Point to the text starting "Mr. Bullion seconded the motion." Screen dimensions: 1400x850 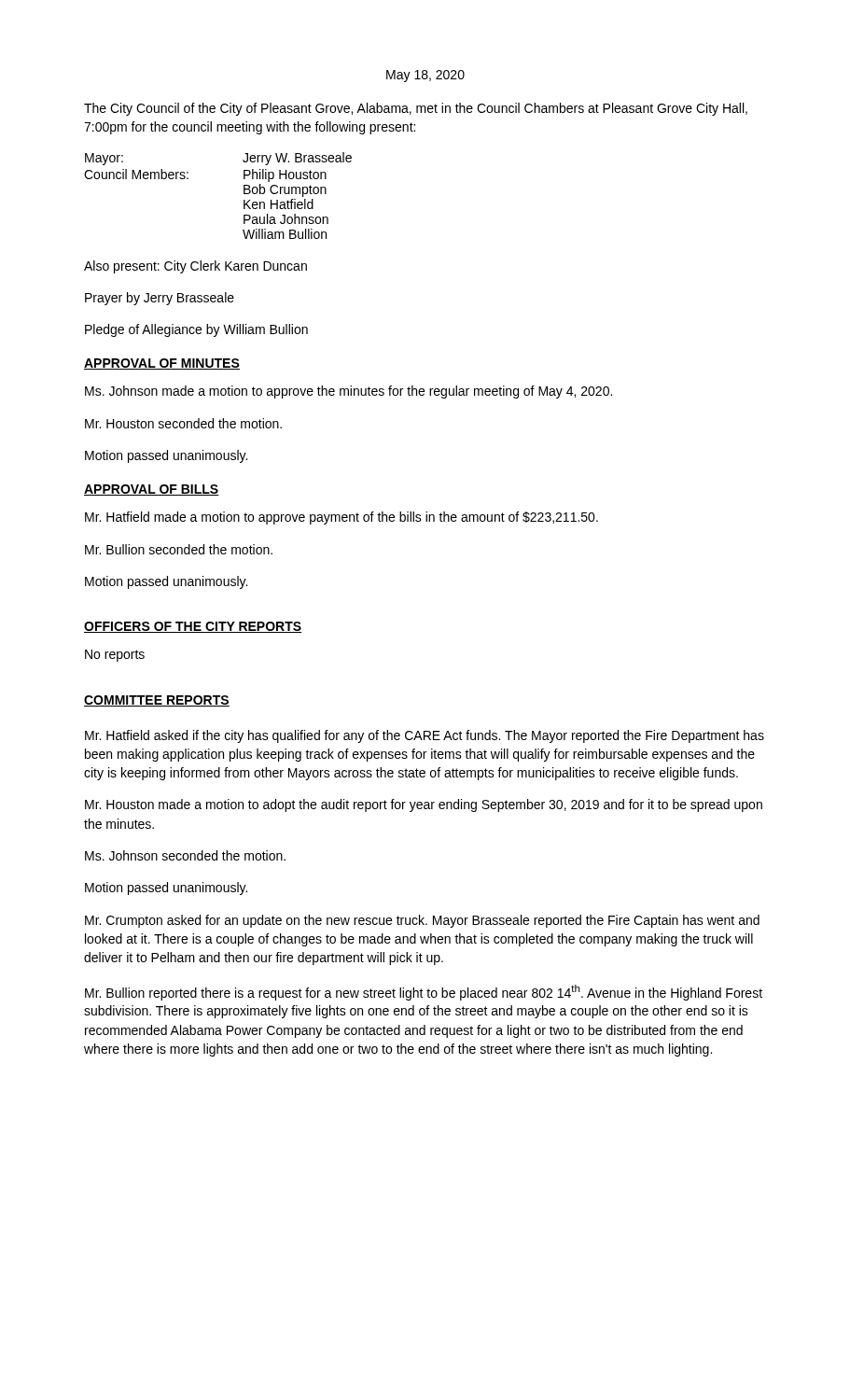[x=179, y=549]
